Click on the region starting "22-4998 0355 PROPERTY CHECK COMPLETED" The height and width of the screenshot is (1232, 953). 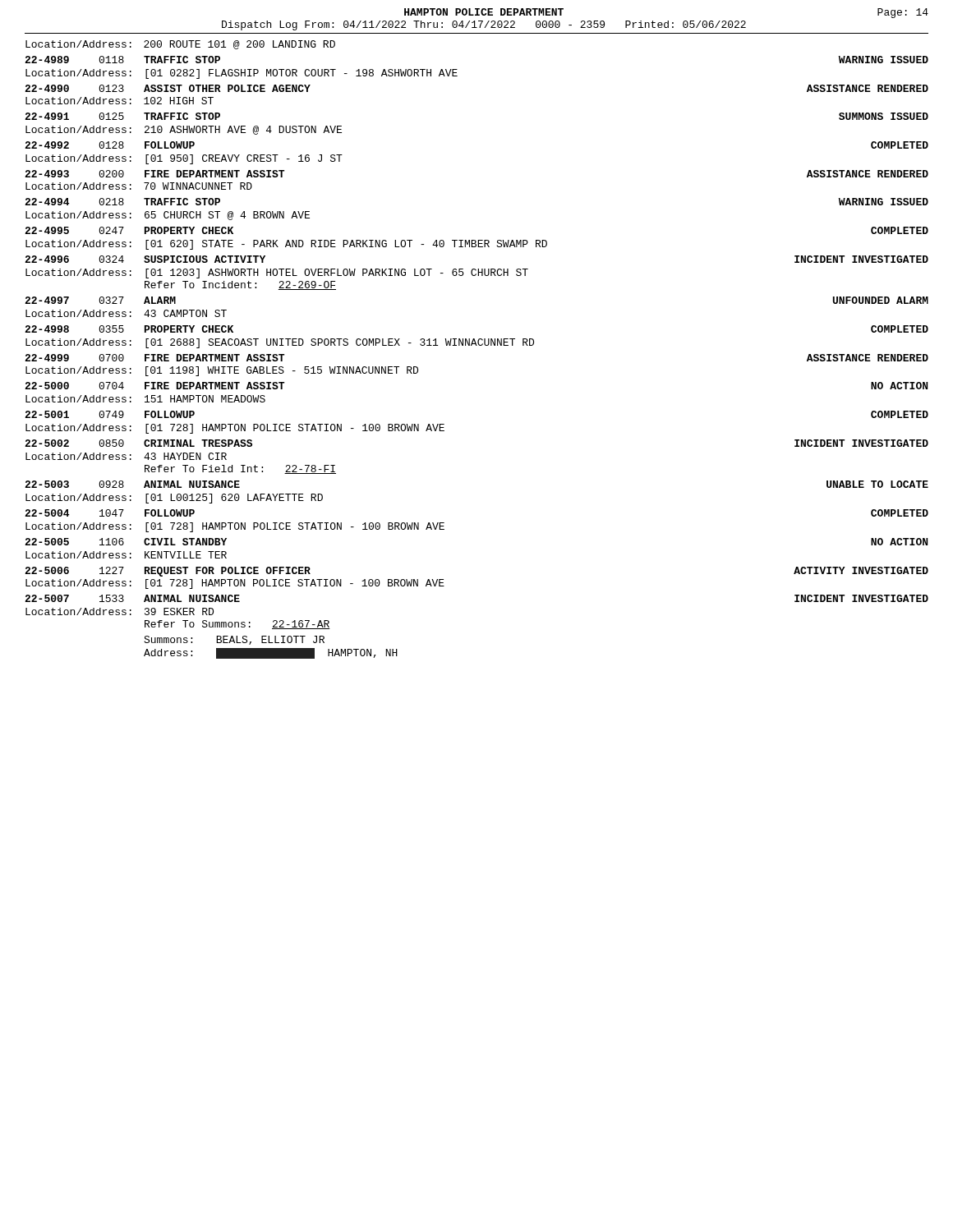point(476,336)
